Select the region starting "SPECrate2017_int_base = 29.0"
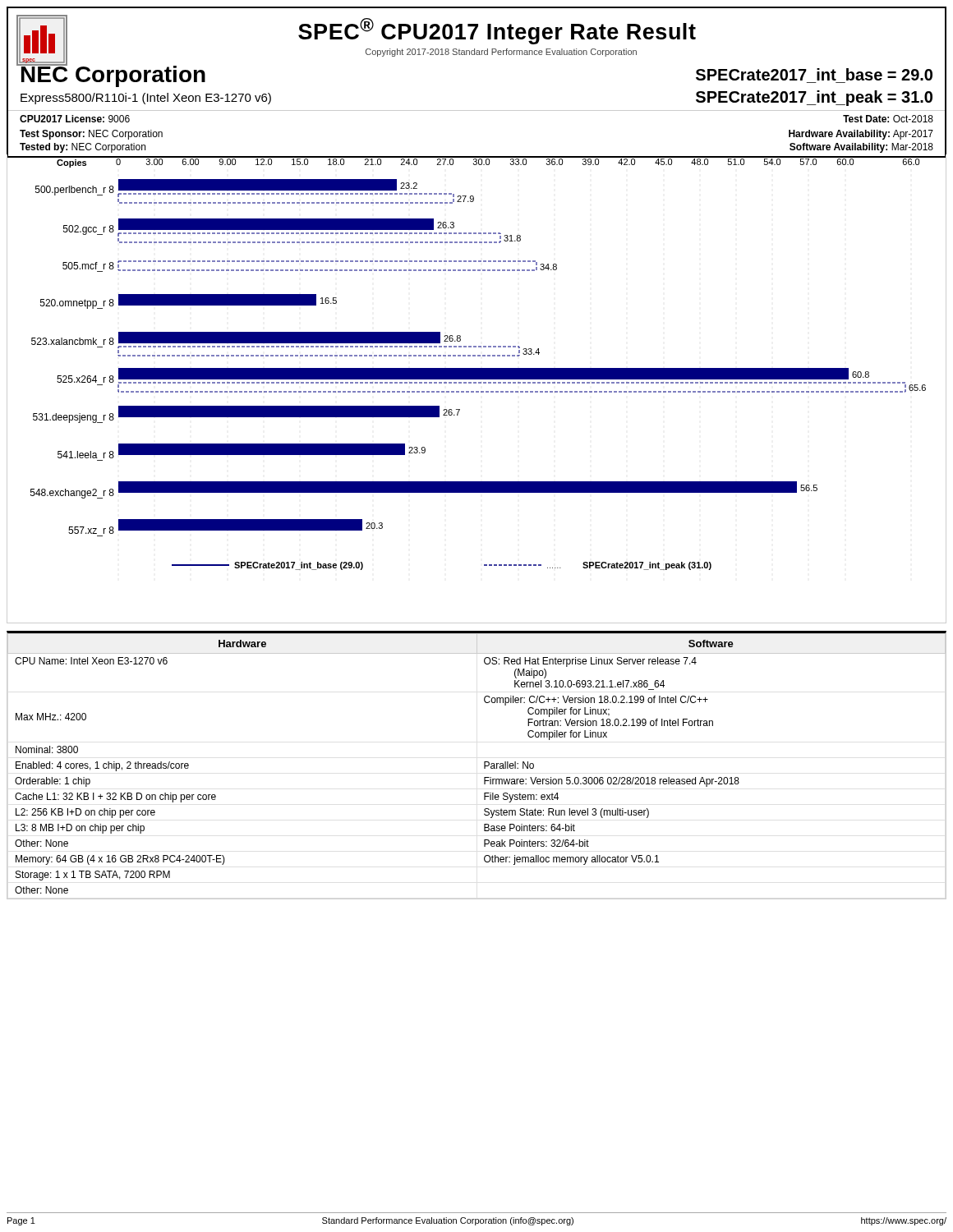Screen dimensions: 1232x953 pos(814,74)
